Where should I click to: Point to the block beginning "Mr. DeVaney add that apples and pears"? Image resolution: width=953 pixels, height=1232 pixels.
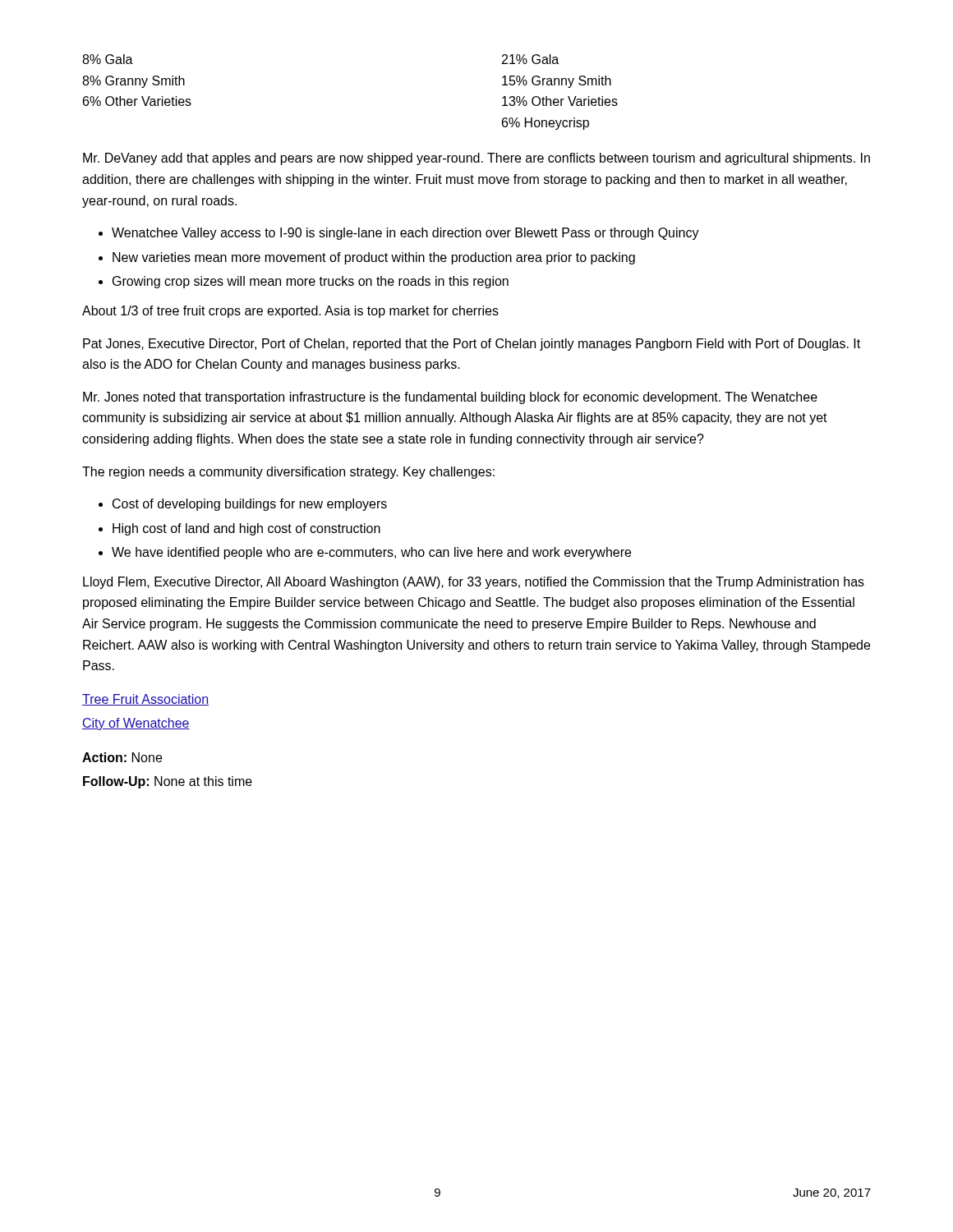click(x=476, y=179)
